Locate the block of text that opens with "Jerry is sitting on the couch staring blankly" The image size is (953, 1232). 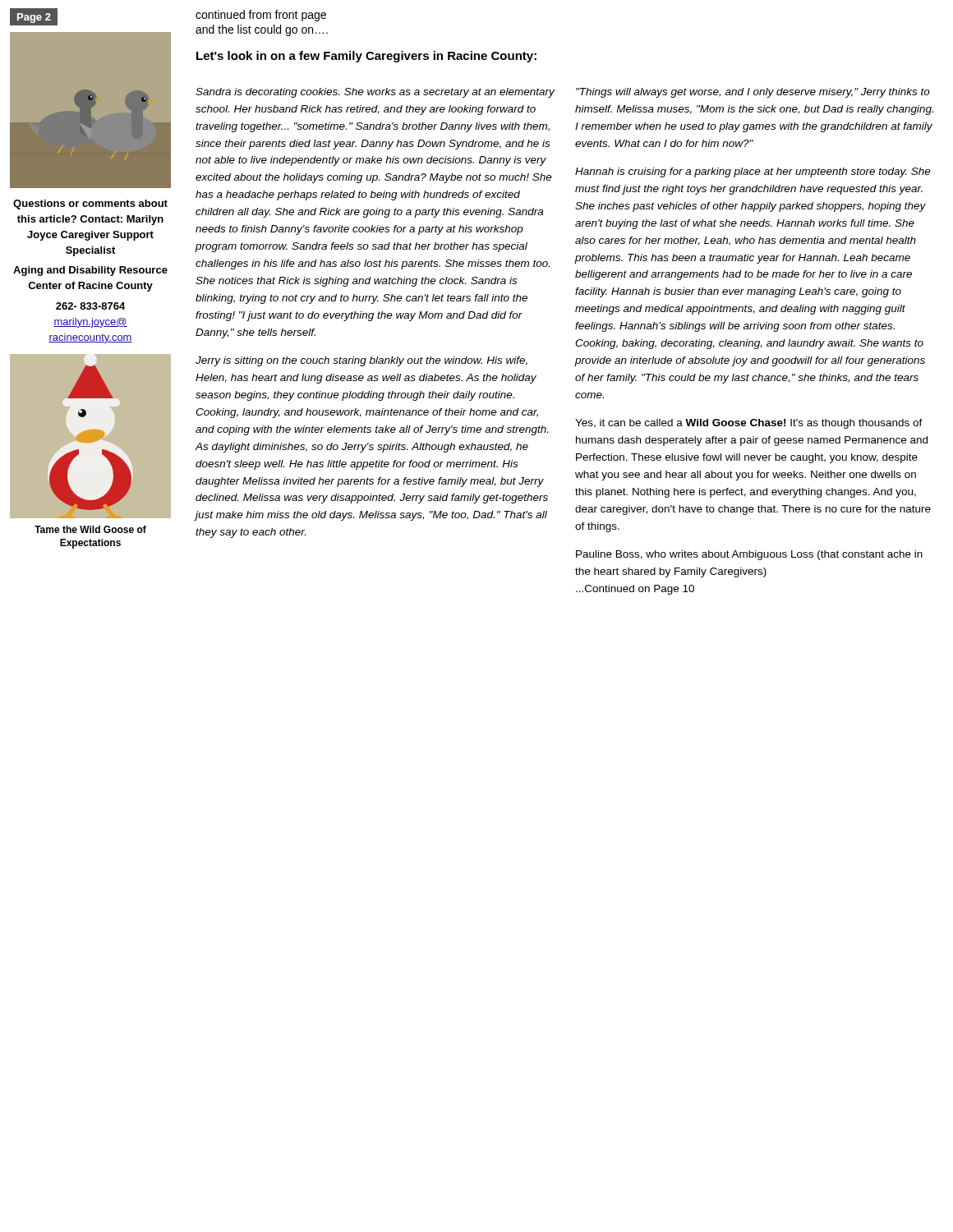point(376,447)
